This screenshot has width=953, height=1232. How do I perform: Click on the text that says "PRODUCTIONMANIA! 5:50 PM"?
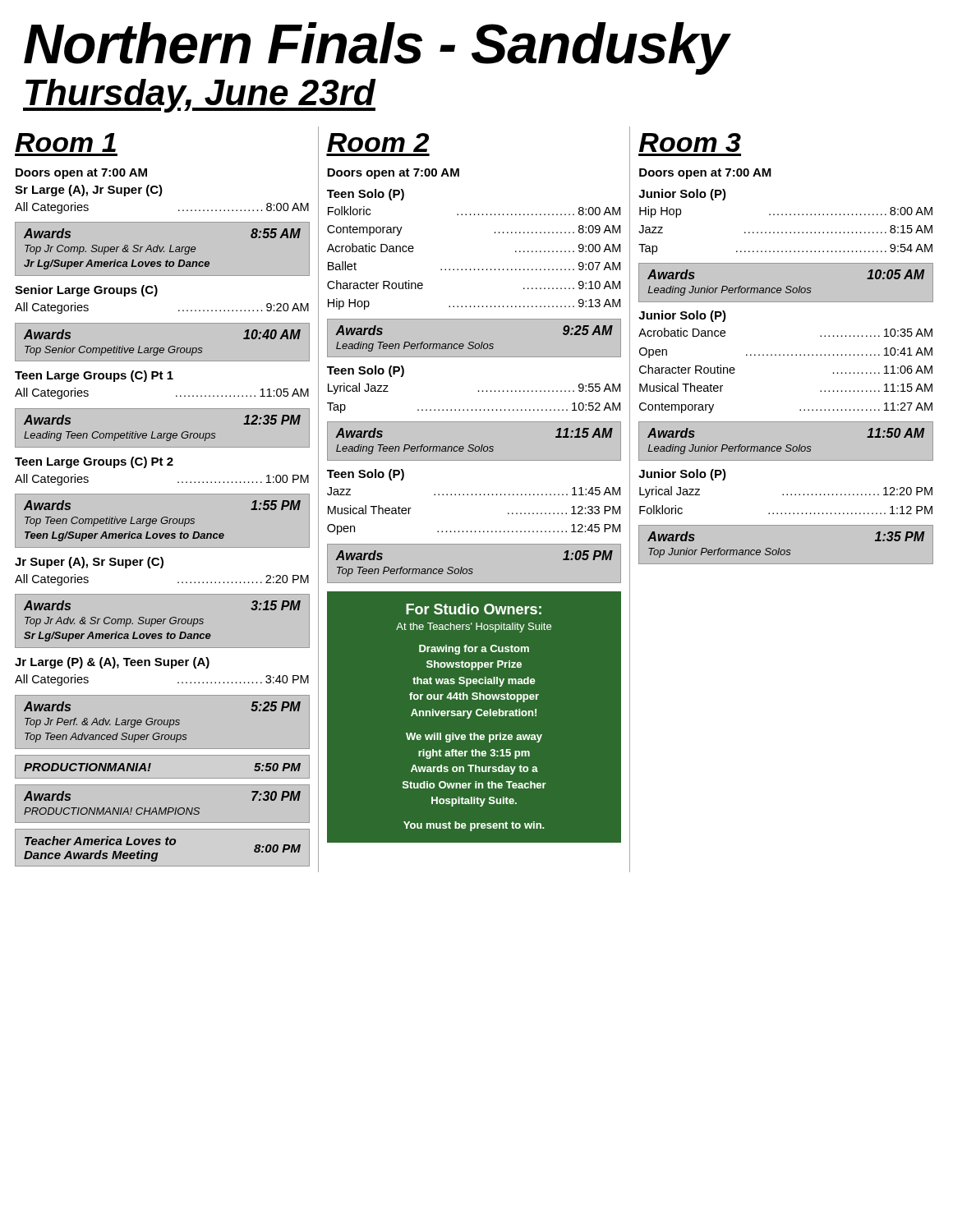162,766
